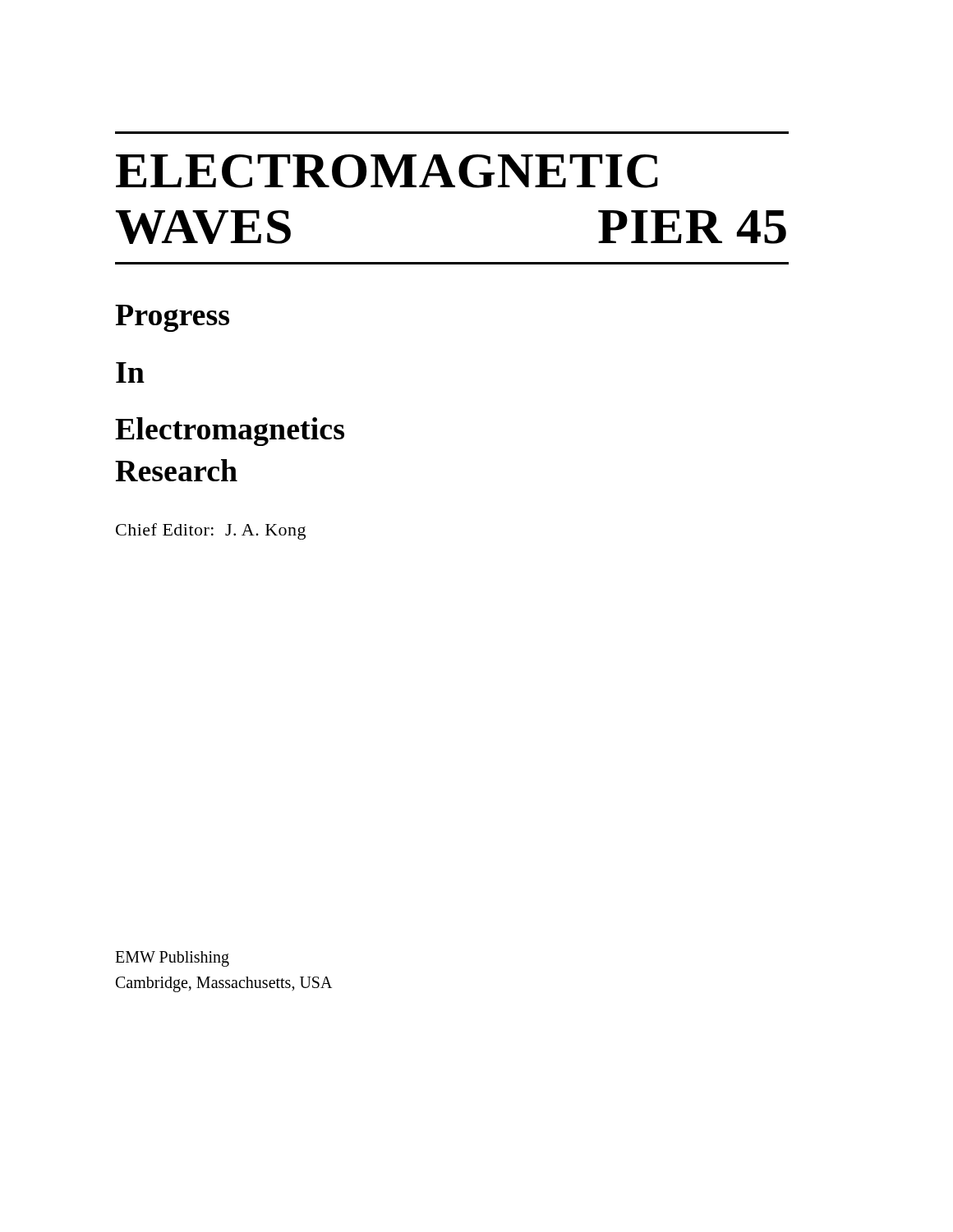Locate the text that says "Chief Editor: J. A. Kong"
This screenshot has width=953, height=1232.
coord(211,529)
